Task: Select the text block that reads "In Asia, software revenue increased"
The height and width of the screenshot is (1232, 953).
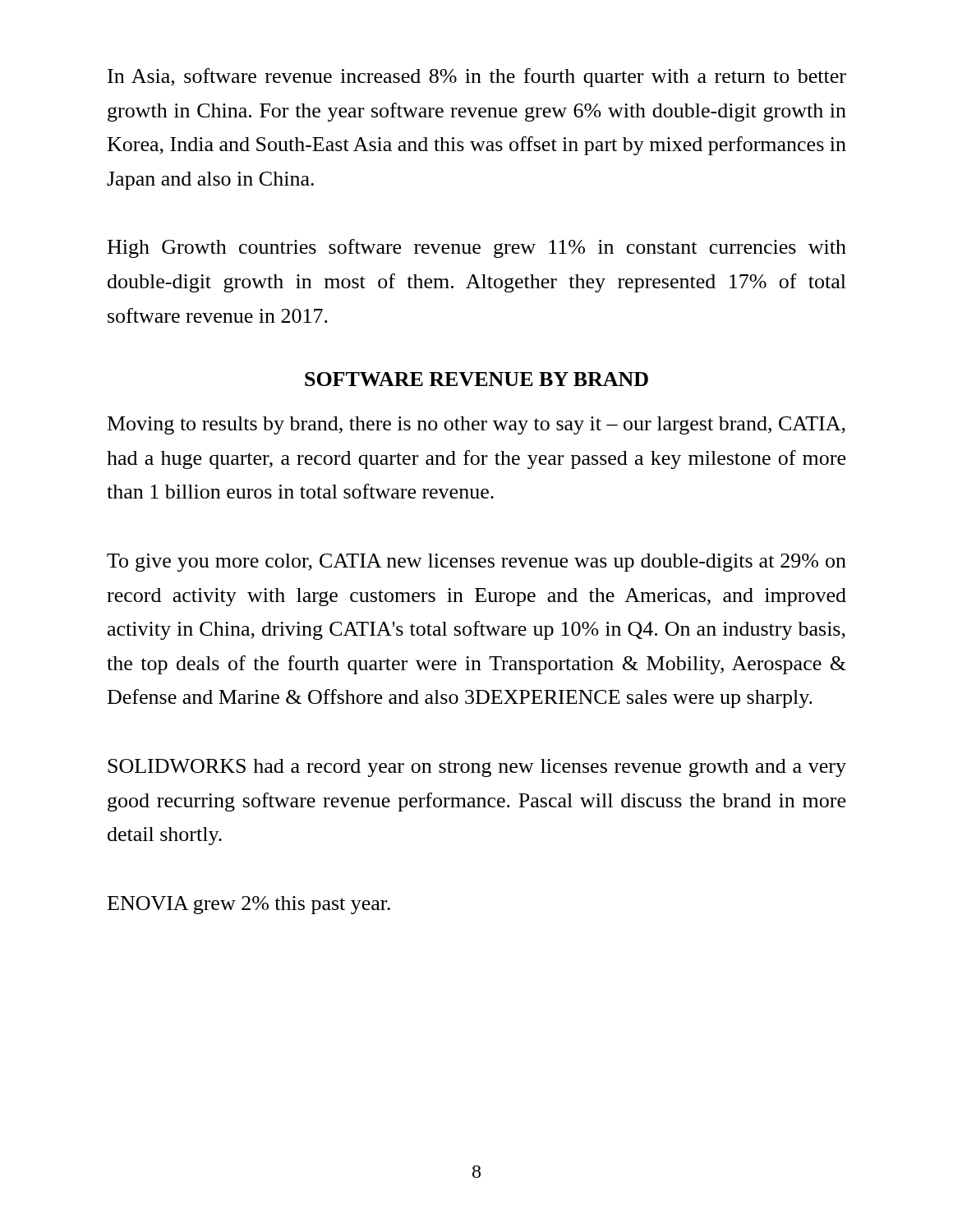Action: coord(476,127)
